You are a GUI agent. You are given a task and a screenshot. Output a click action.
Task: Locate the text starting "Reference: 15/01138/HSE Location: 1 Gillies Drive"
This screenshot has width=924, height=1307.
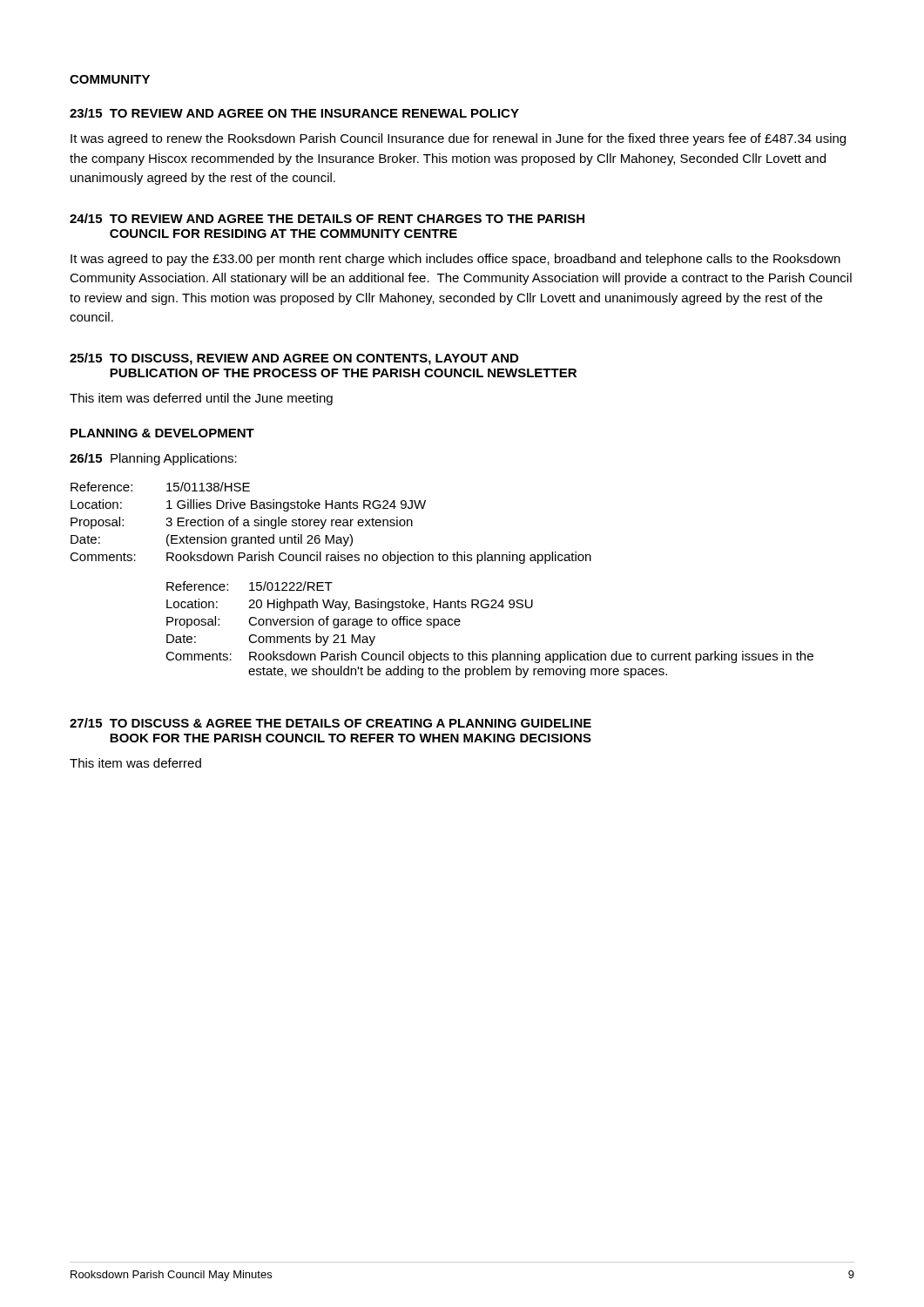coord(103,487)
